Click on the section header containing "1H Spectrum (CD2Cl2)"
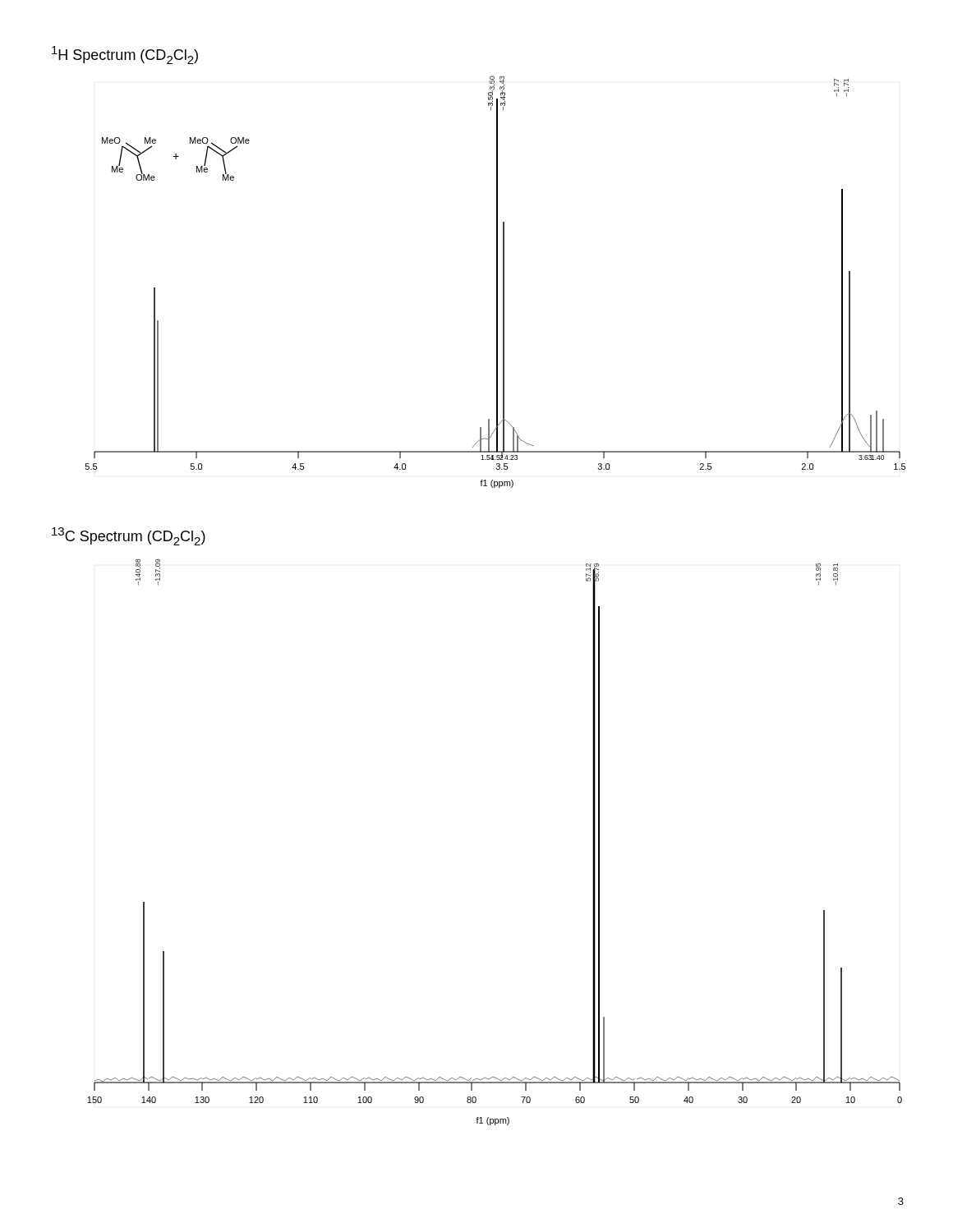Image resolution: width=953 pixels, height=1232 pixels. click(x=125, y=54)
